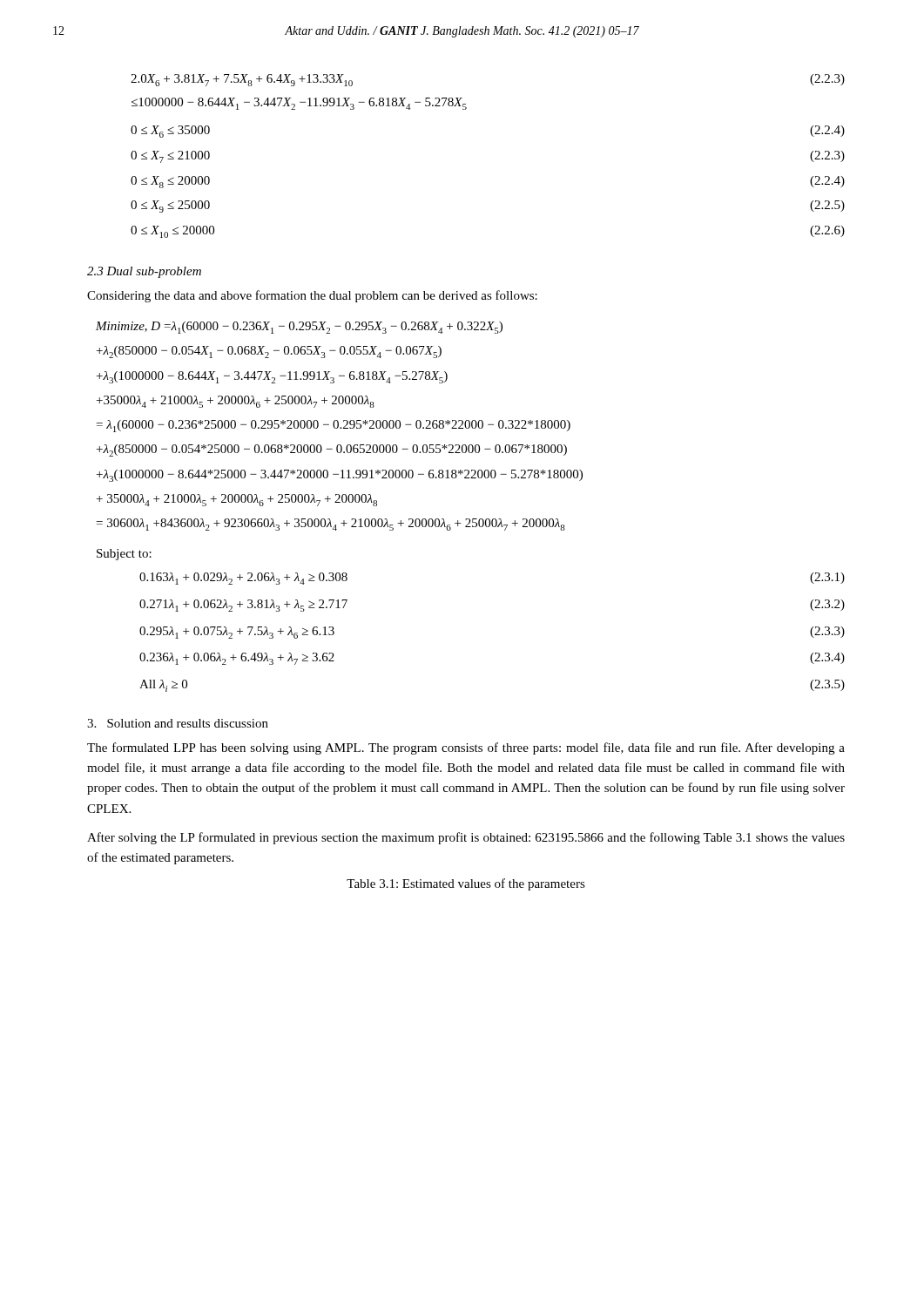
Task: Select the text starting "0 ≤ X10"
Action: click(x=175, y=231)
